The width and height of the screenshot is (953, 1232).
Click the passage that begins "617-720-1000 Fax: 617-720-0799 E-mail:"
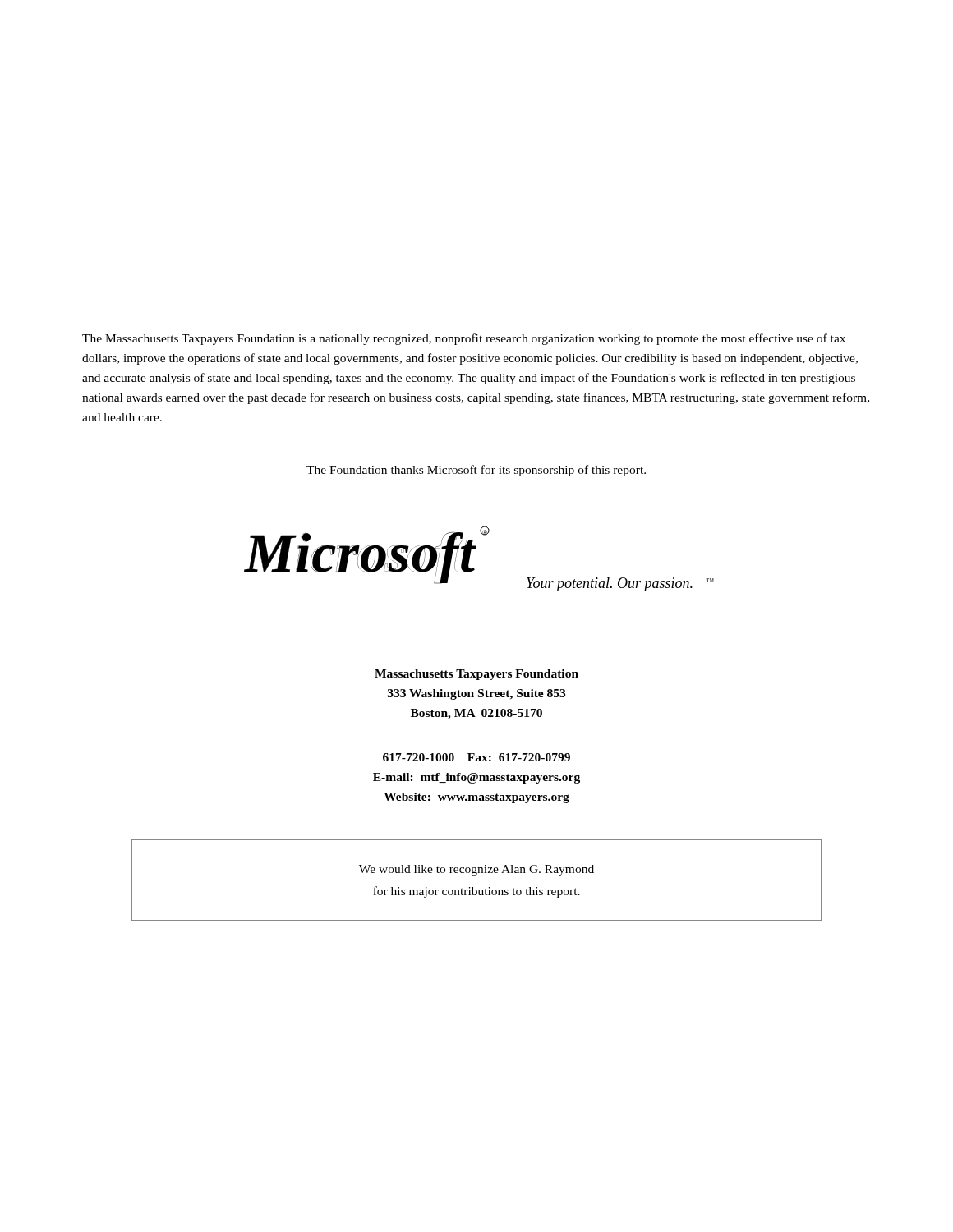click(476, 777)
